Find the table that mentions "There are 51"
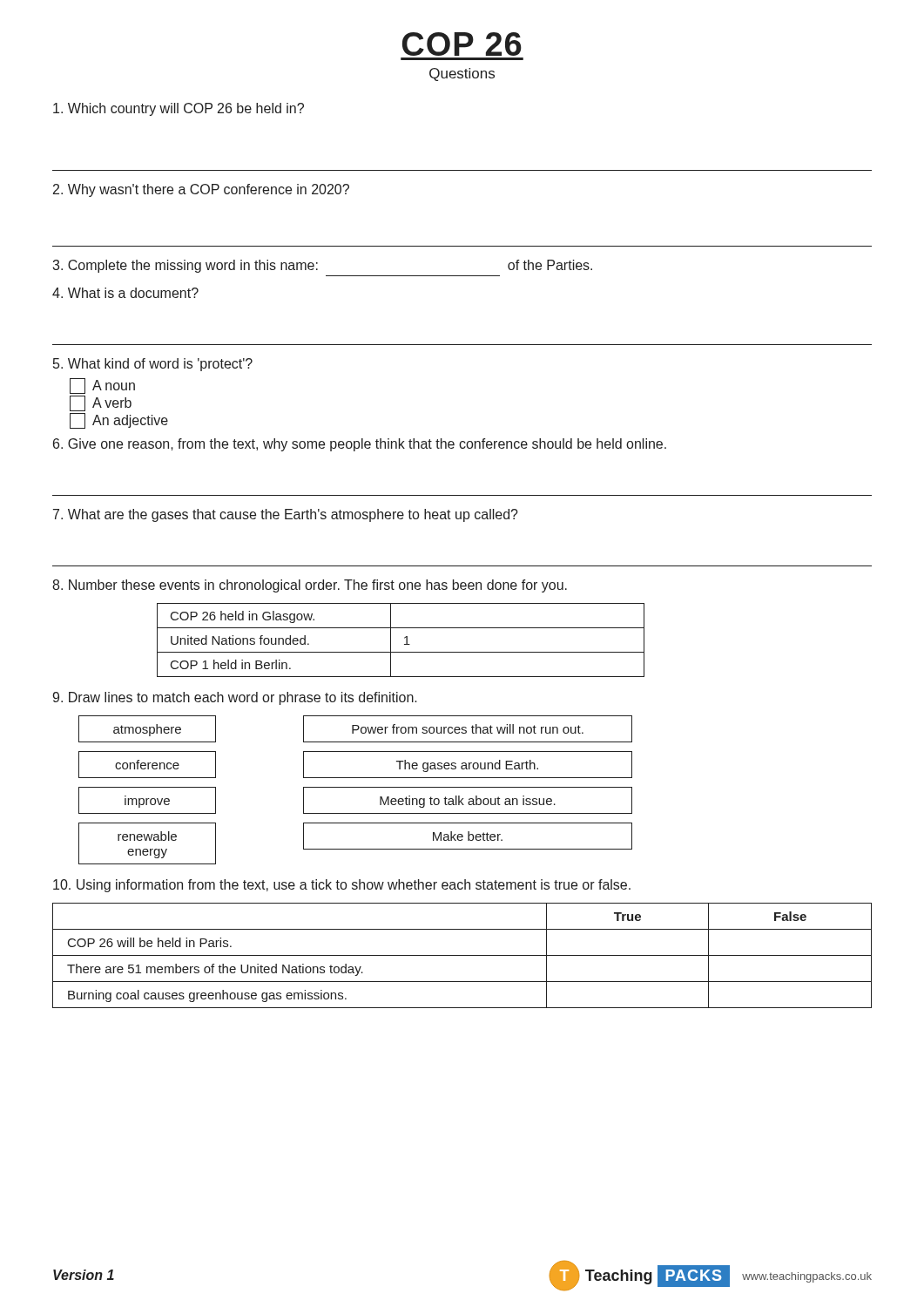This screenshot has width=924, height=1307. pyautogui.click(x=462, y=955)
